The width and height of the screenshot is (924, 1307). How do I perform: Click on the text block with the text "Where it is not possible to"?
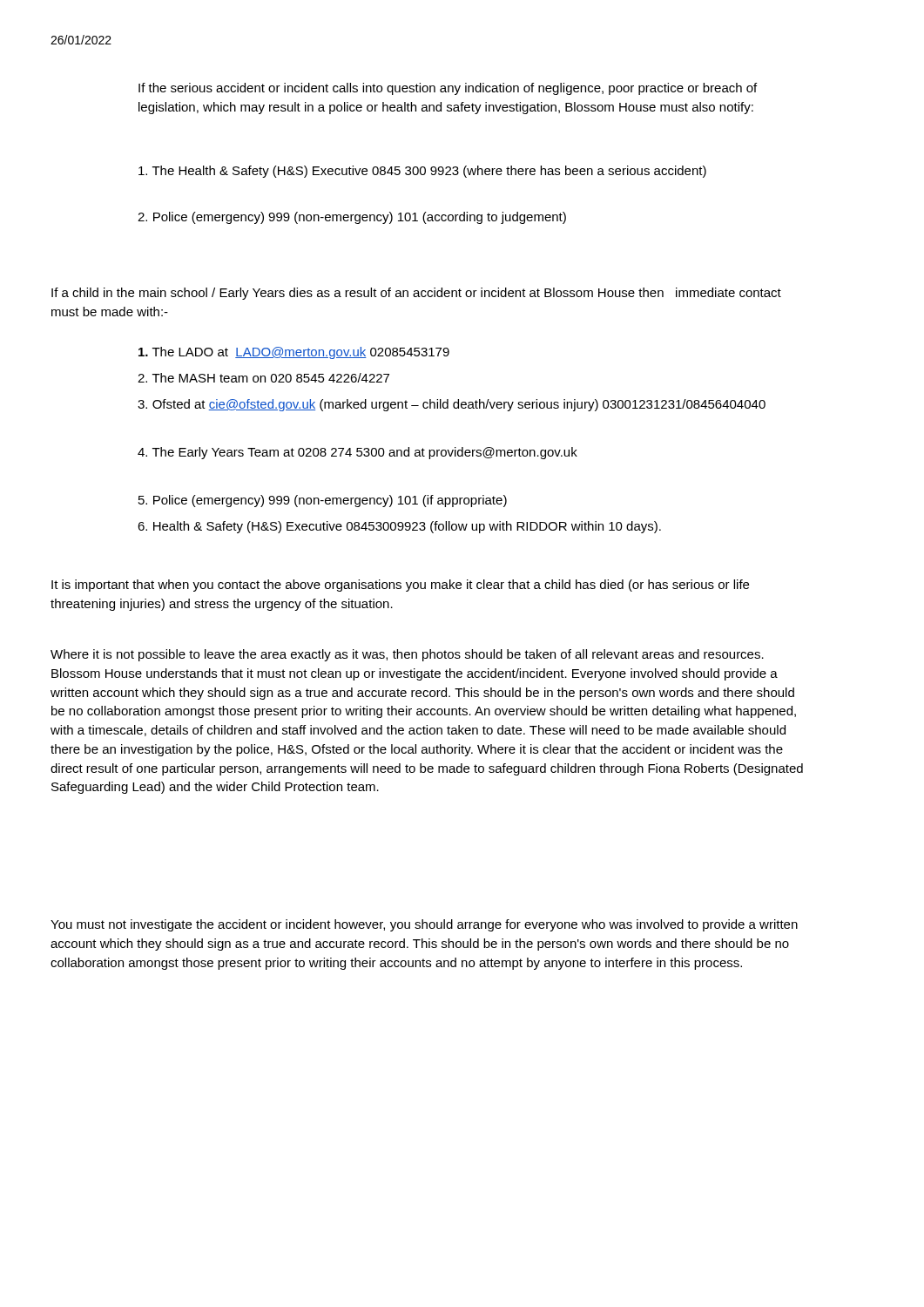tap(427, 720)
